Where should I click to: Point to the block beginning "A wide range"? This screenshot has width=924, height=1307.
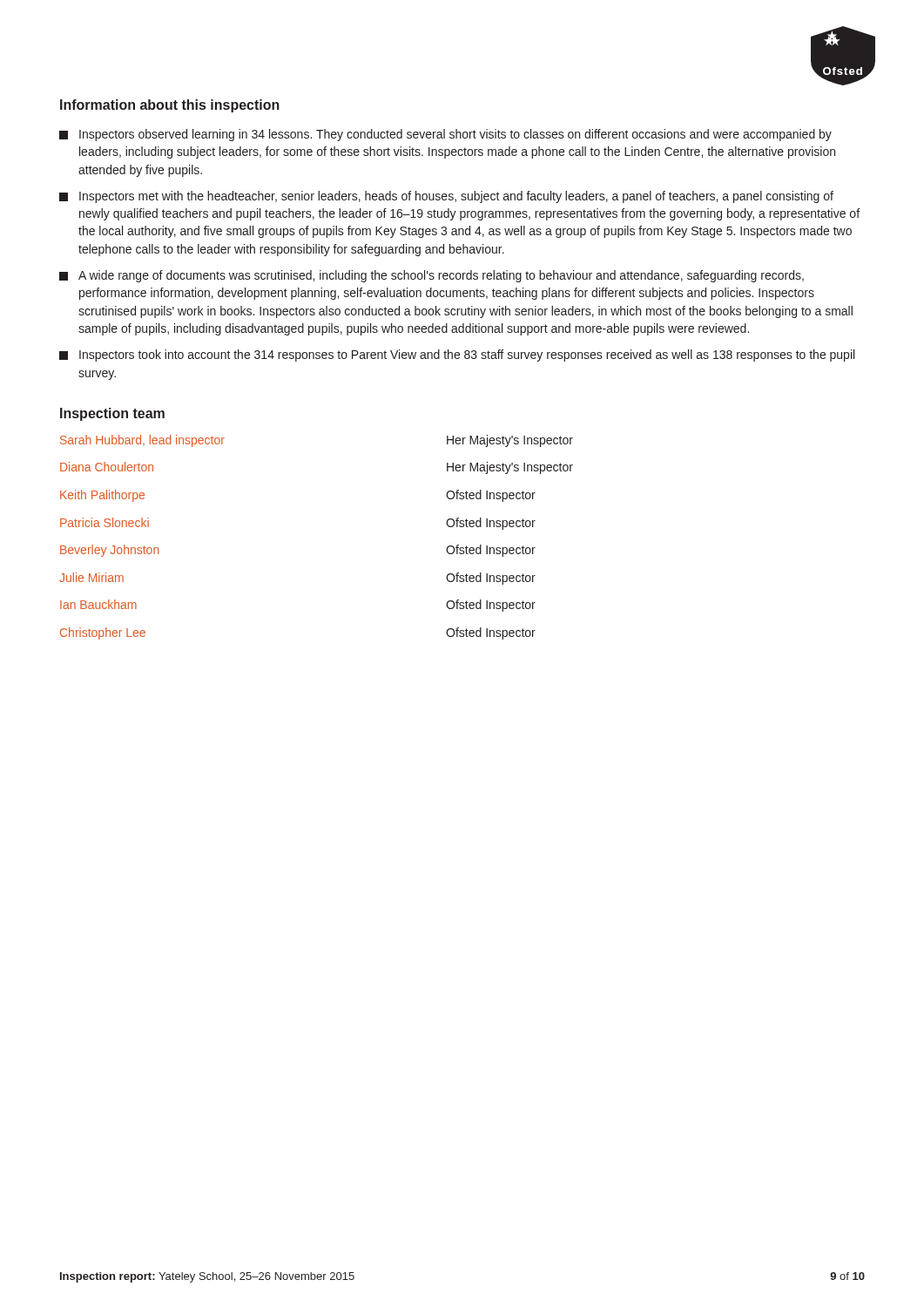click(x=462, y=302)
